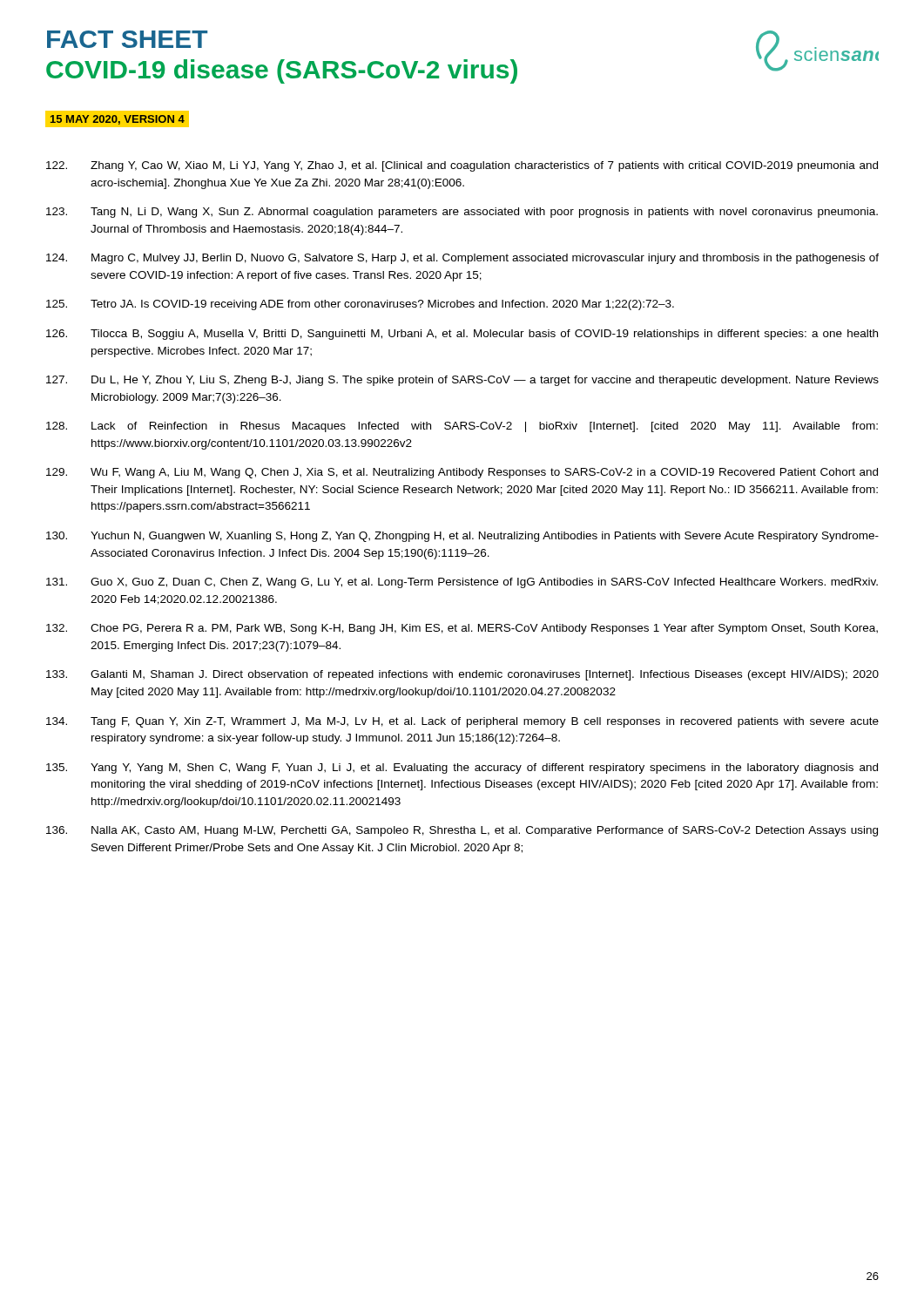
Task: Locate the block of text that opens with "130. Yuchun N, Guangwen W, Xuanling"
Action: pos(462,544)
